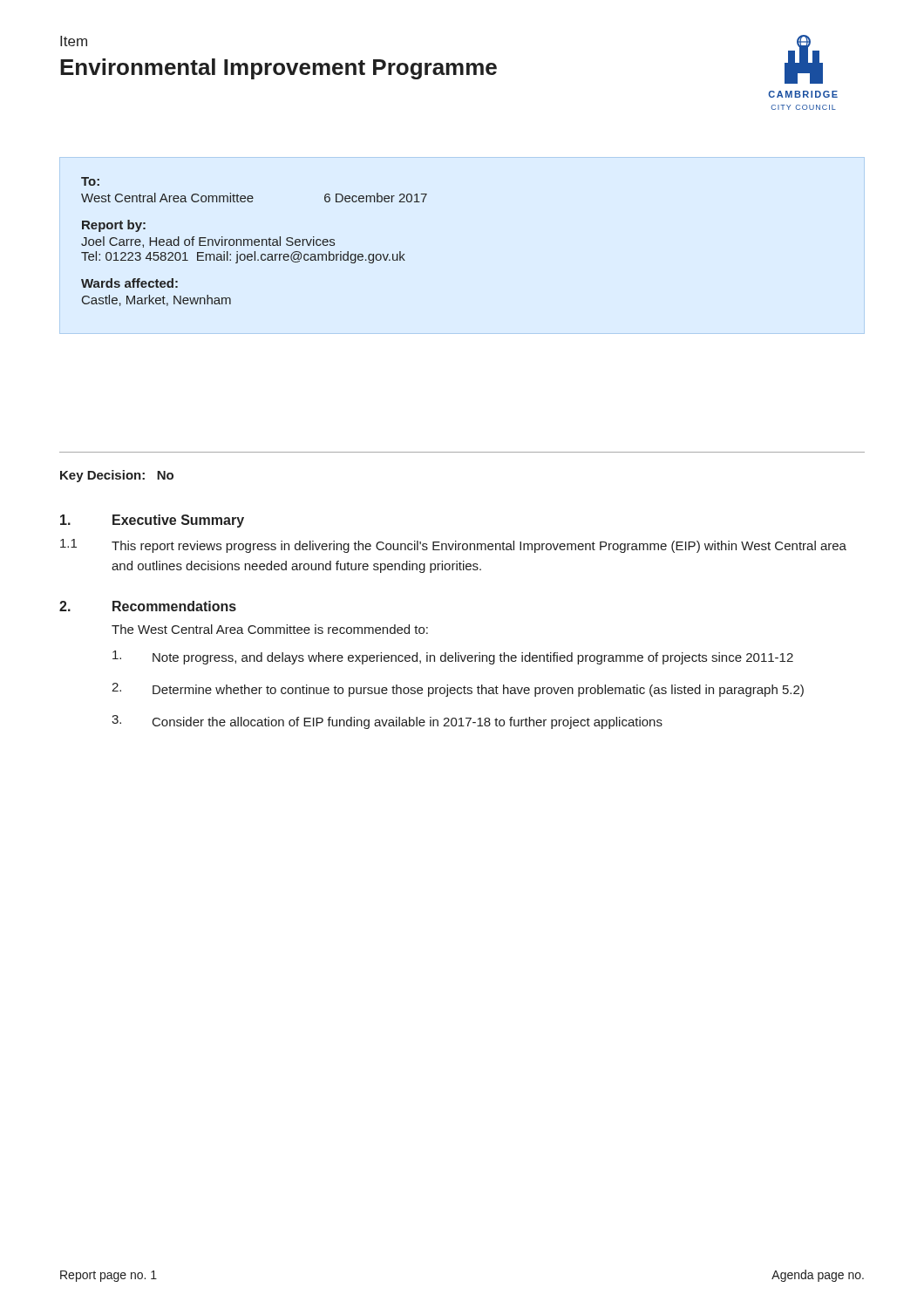Click on the logo

(804, 75)
